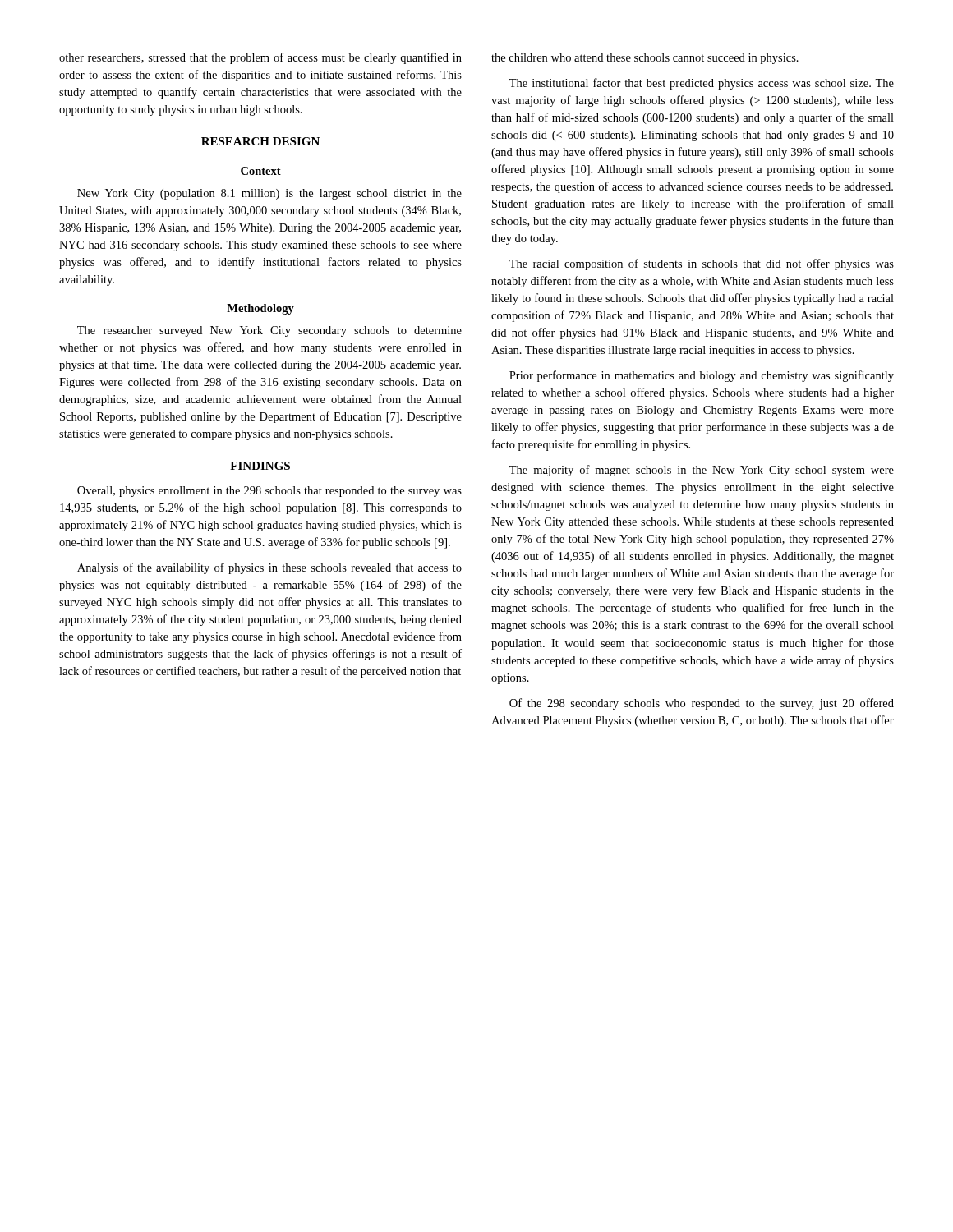Locate the block of text that opens with "New York City"
Viewport: 953px width, 1232px height.
[x=260, y=236]
